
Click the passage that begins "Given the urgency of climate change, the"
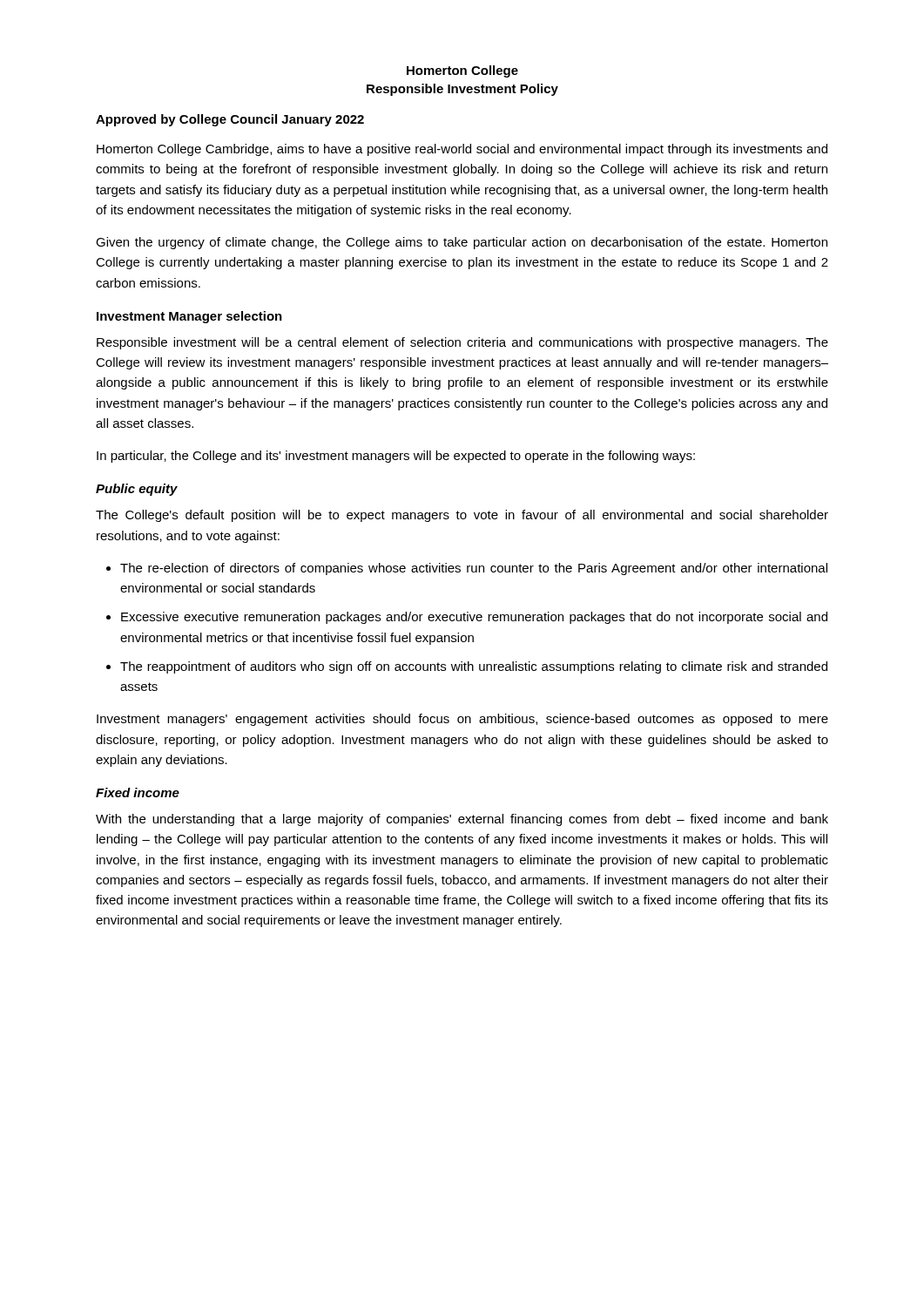462,262
